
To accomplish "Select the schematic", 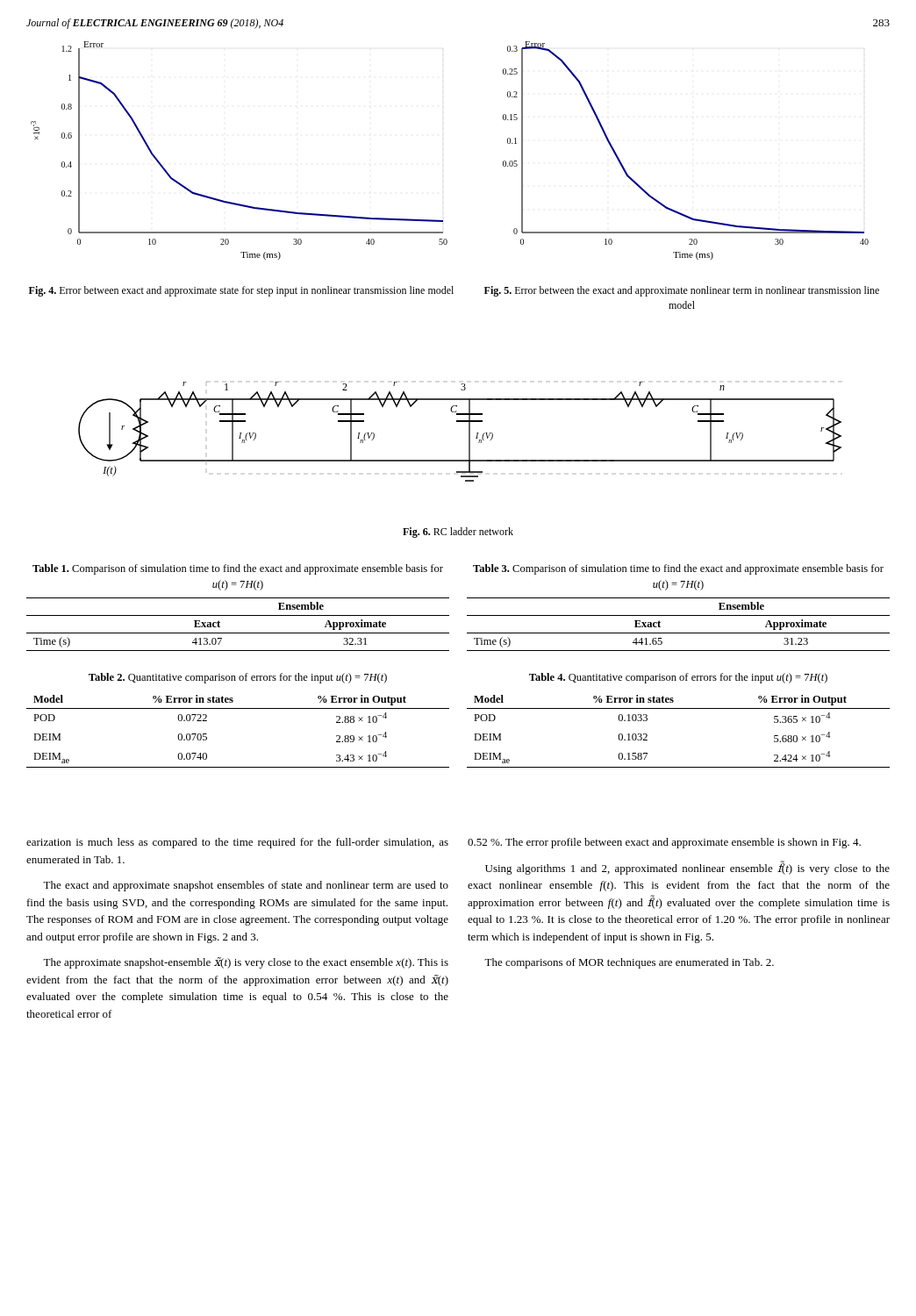I will 458,432.
